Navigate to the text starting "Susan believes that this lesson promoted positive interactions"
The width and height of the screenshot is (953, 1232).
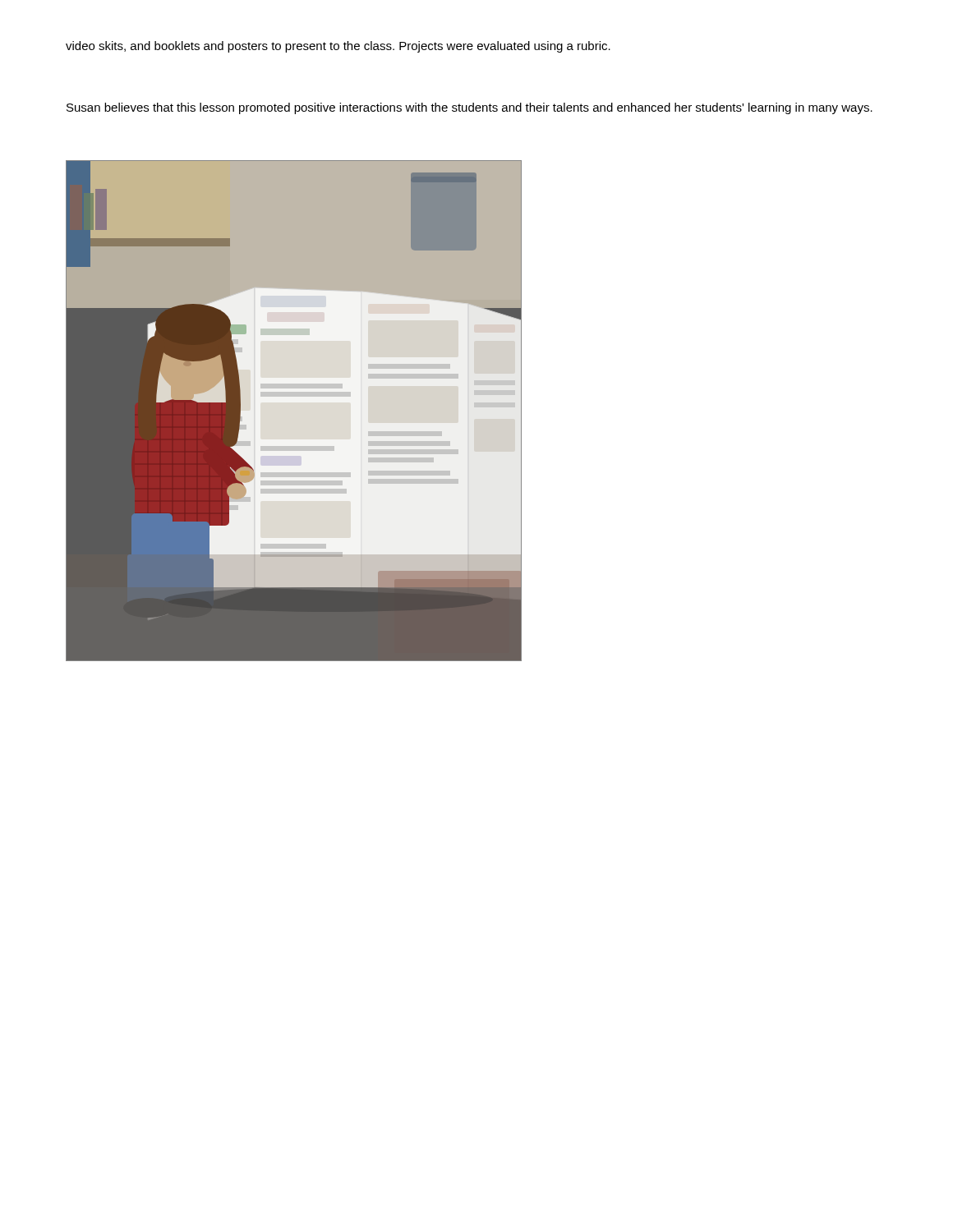coord(469,107)
